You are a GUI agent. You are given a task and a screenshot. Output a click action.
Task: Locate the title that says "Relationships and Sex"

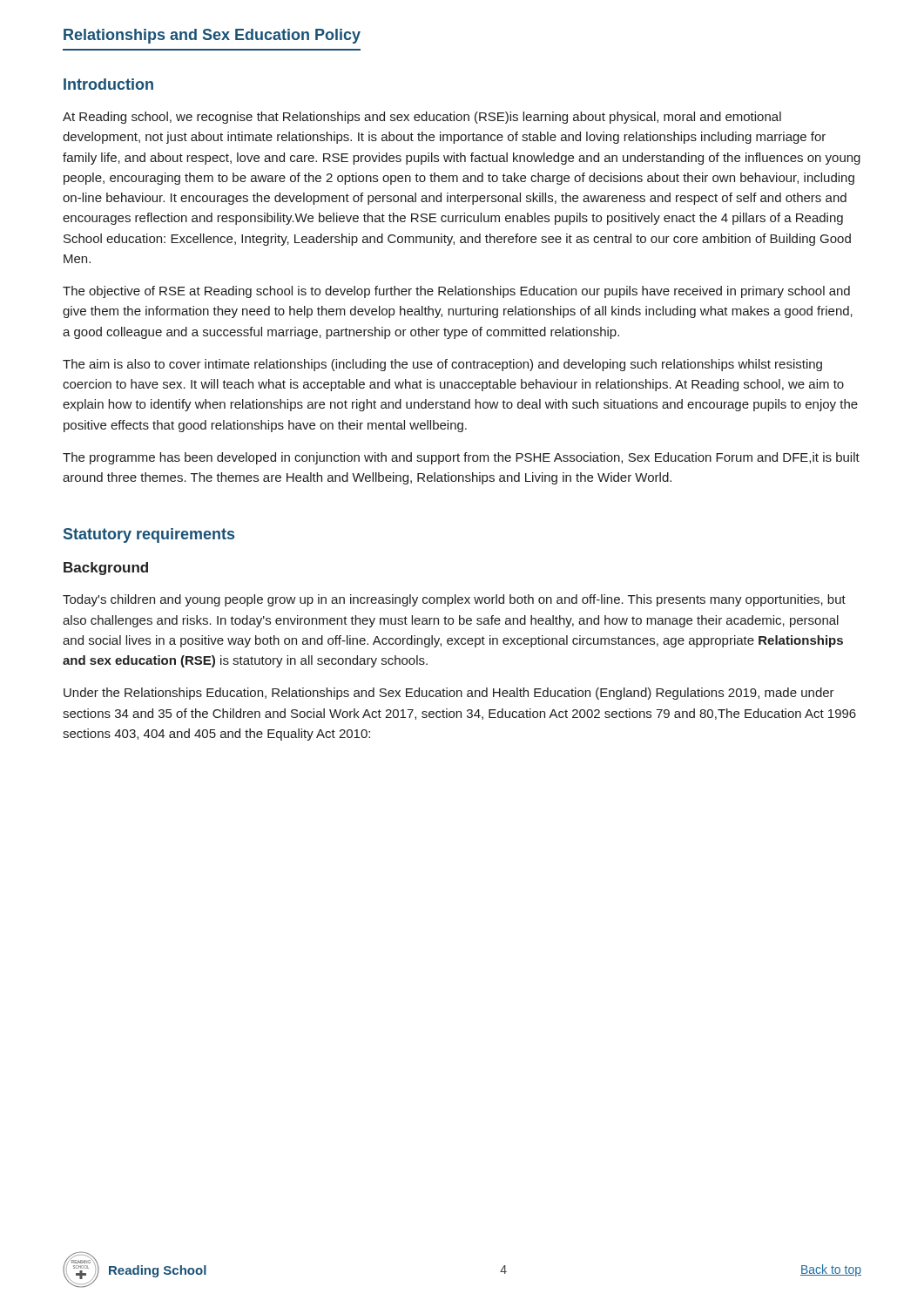pyautogui.click(x=212, y=35)
